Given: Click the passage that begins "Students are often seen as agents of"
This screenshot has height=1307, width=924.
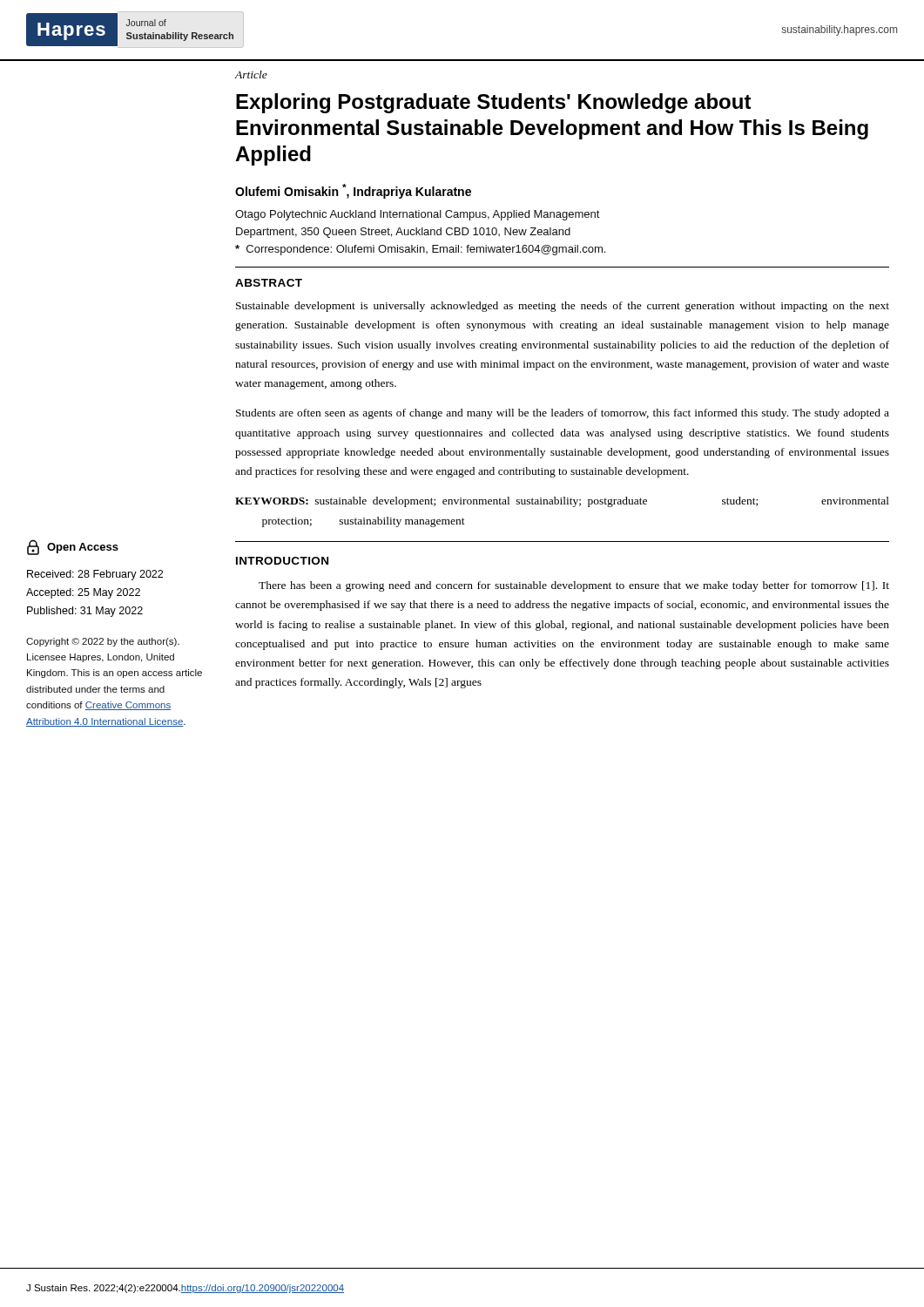Looking at the screenshot, I should point(562,442).
